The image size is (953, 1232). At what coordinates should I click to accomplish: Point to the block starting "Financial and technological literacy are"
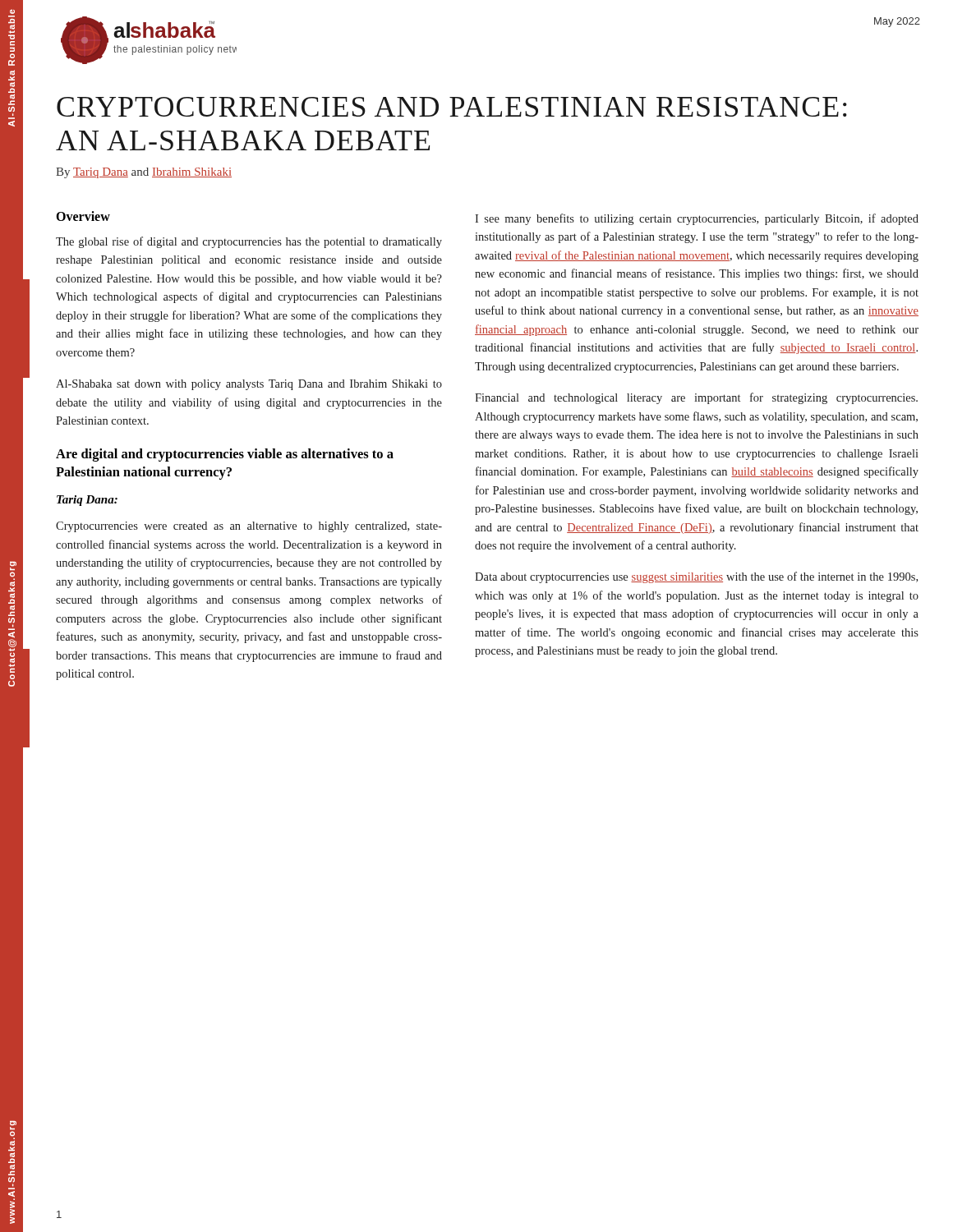pos(697,472)
